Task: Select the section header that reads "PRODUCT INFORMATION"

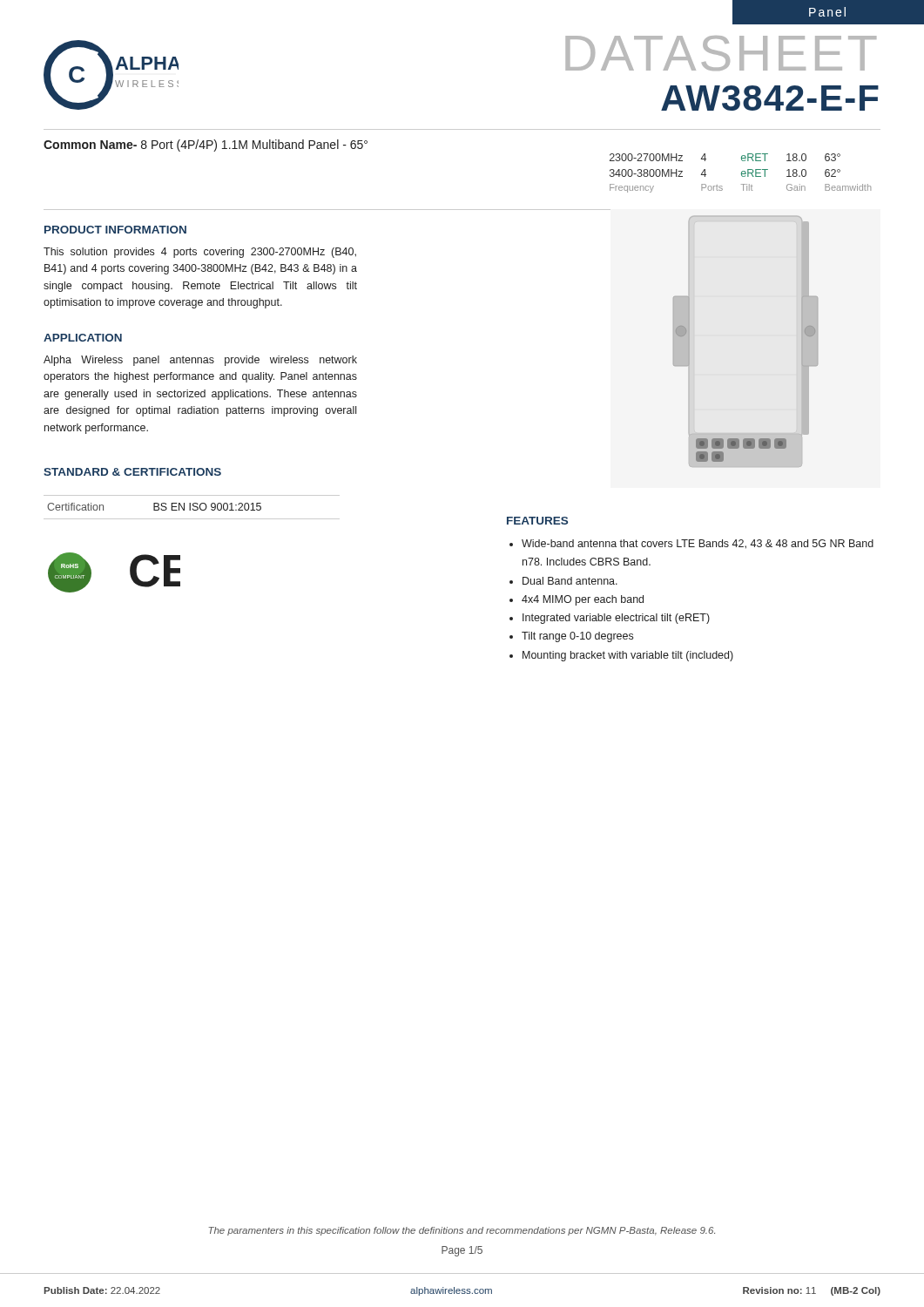Action: [115, 230]
